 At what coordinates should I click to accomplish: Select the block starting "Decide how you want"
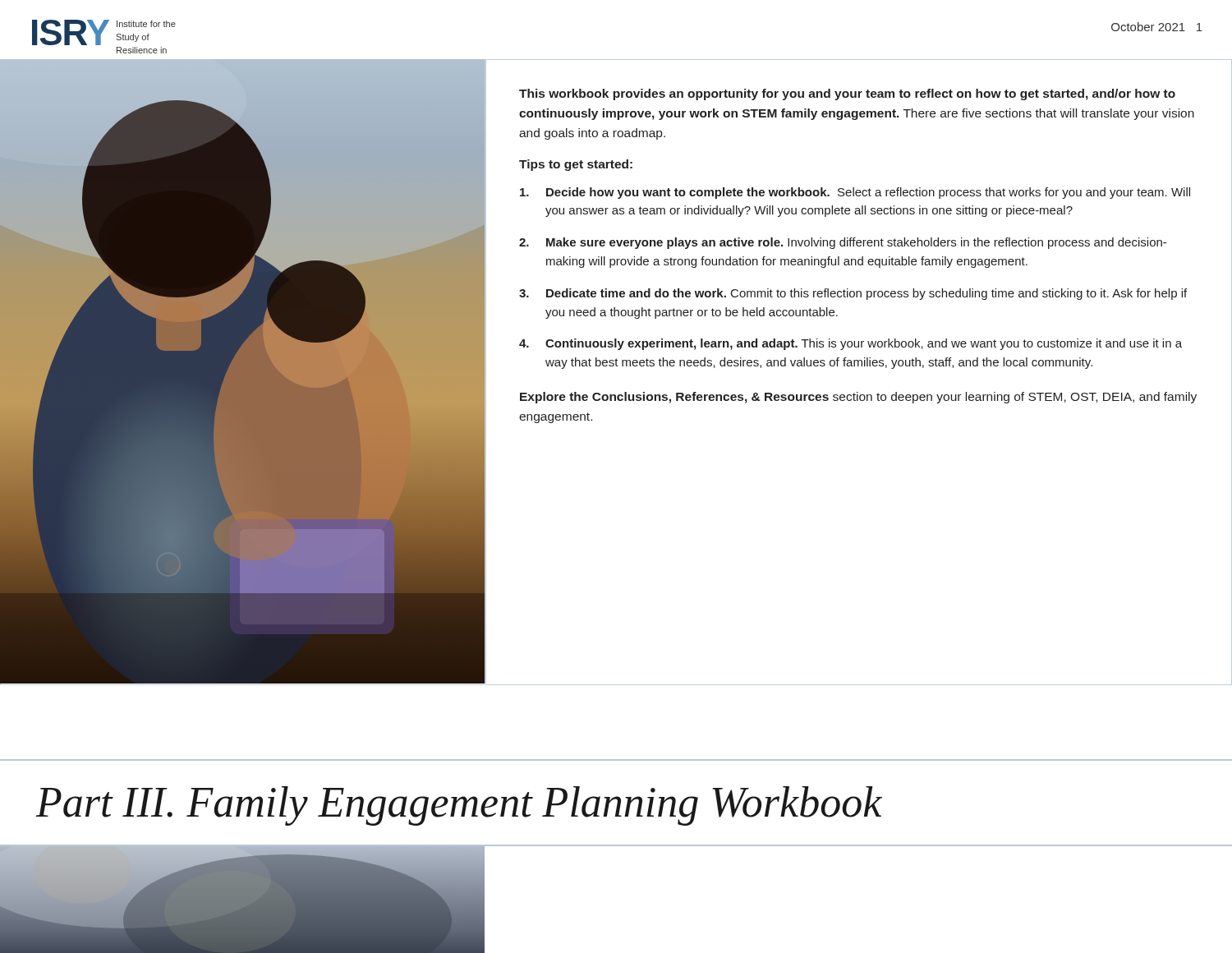[x=858, y=202]
